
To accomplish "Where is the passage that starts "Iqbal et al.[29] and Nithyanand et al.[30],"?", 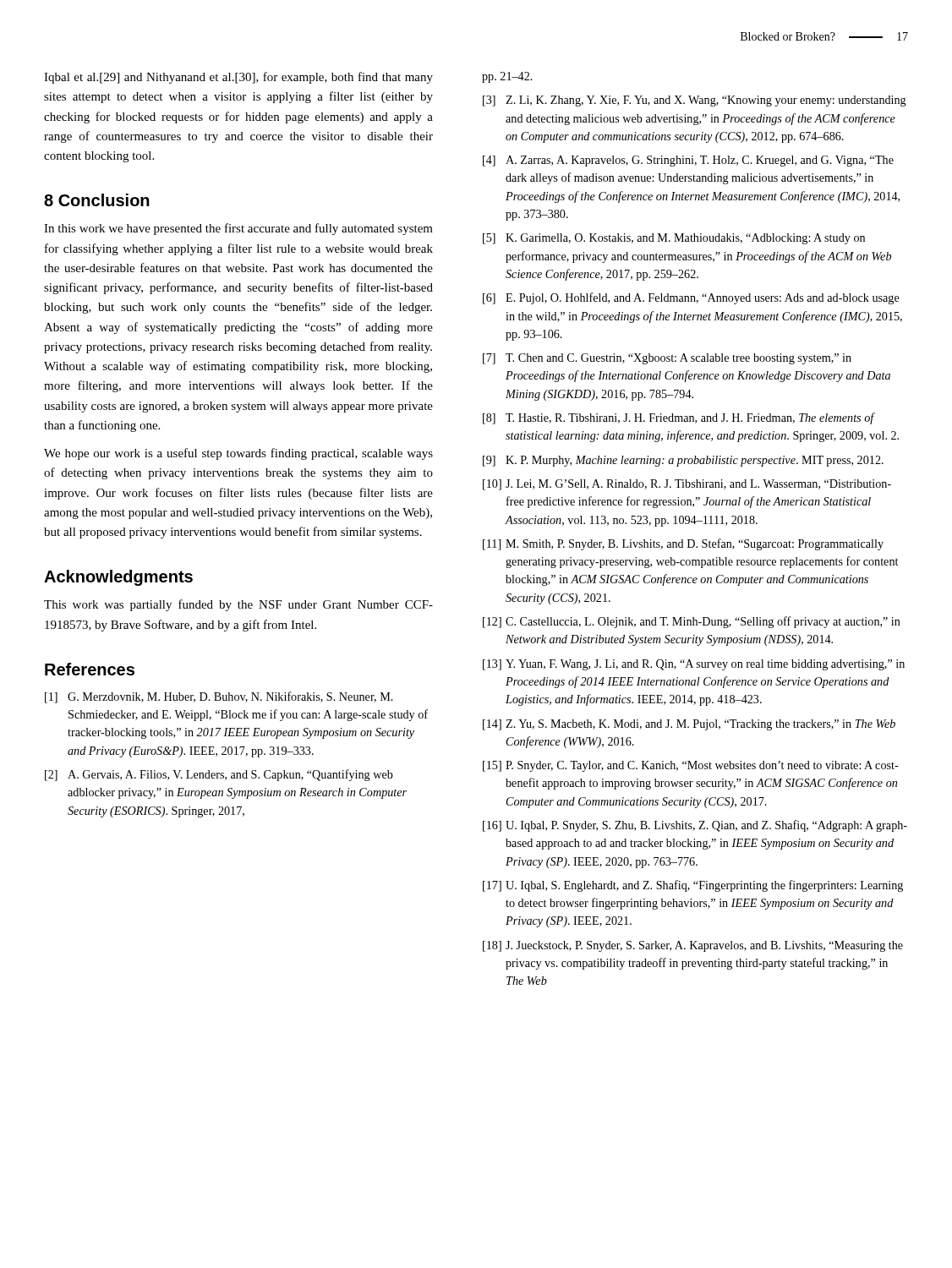I will [x=238, y=117].
